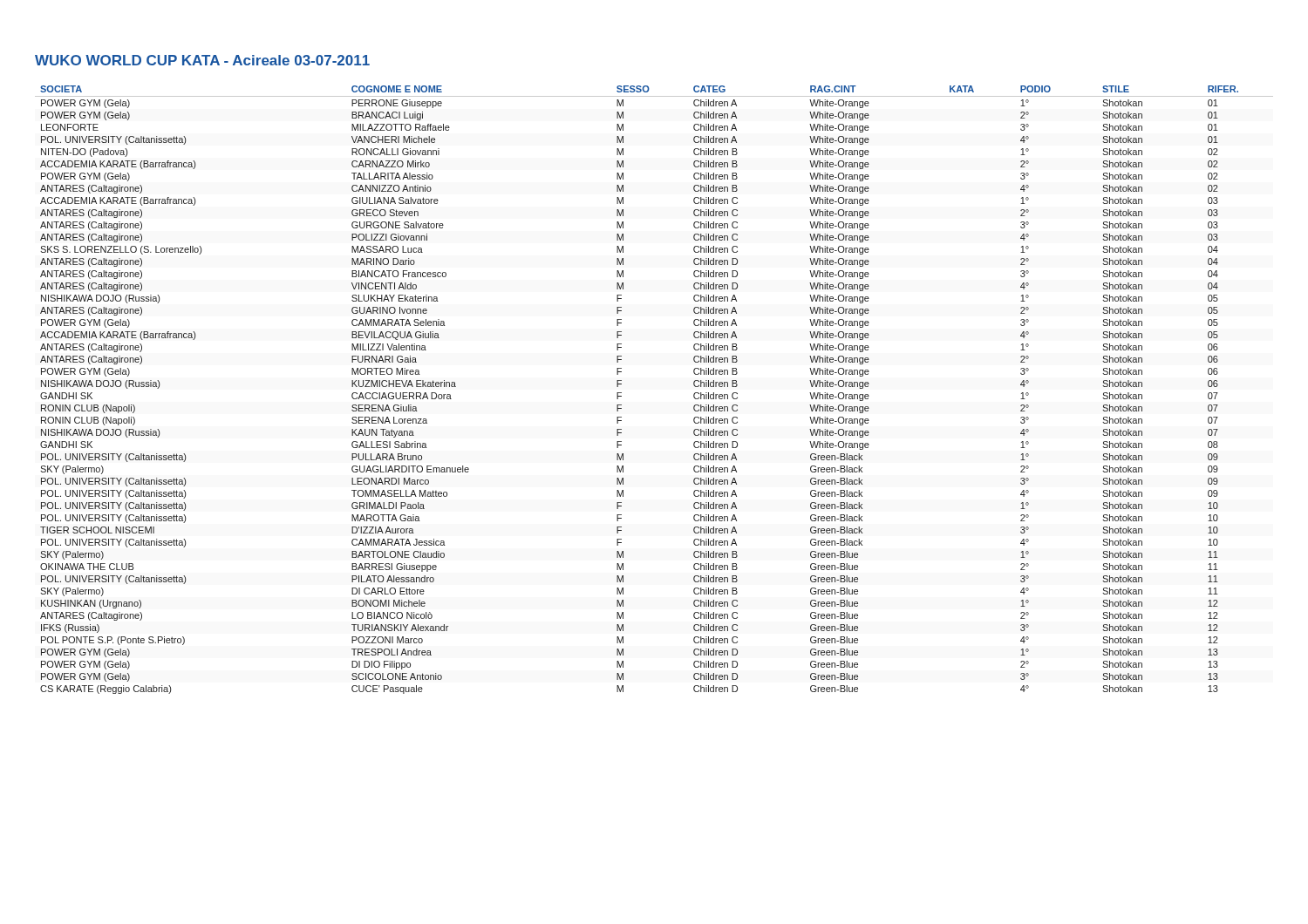This screenshot has height=924, width=1308.
Task: Click the title
Action: pyautogui.click(x=202, y=61)
